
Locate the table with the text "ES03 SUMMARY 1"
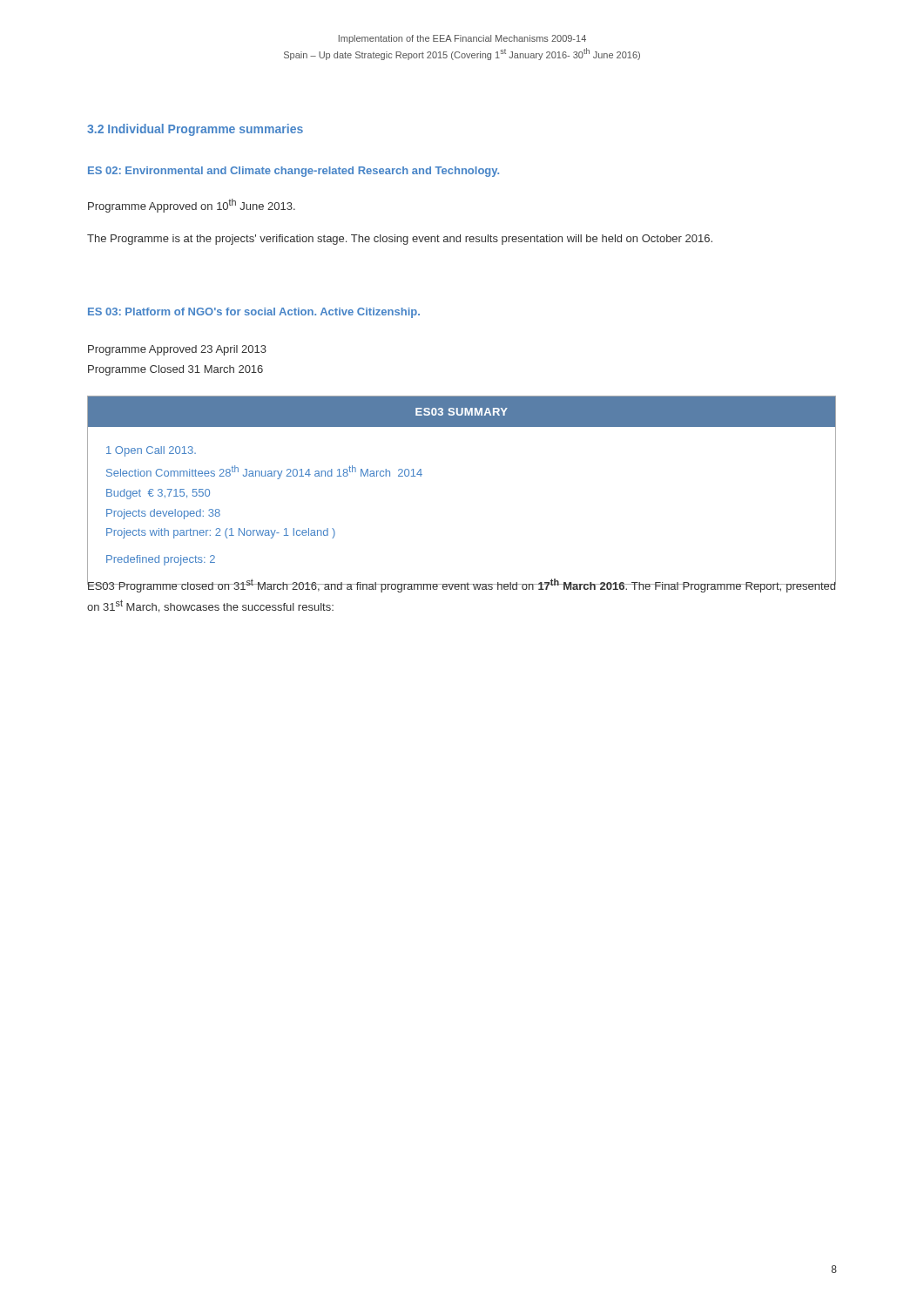point(462,490)
